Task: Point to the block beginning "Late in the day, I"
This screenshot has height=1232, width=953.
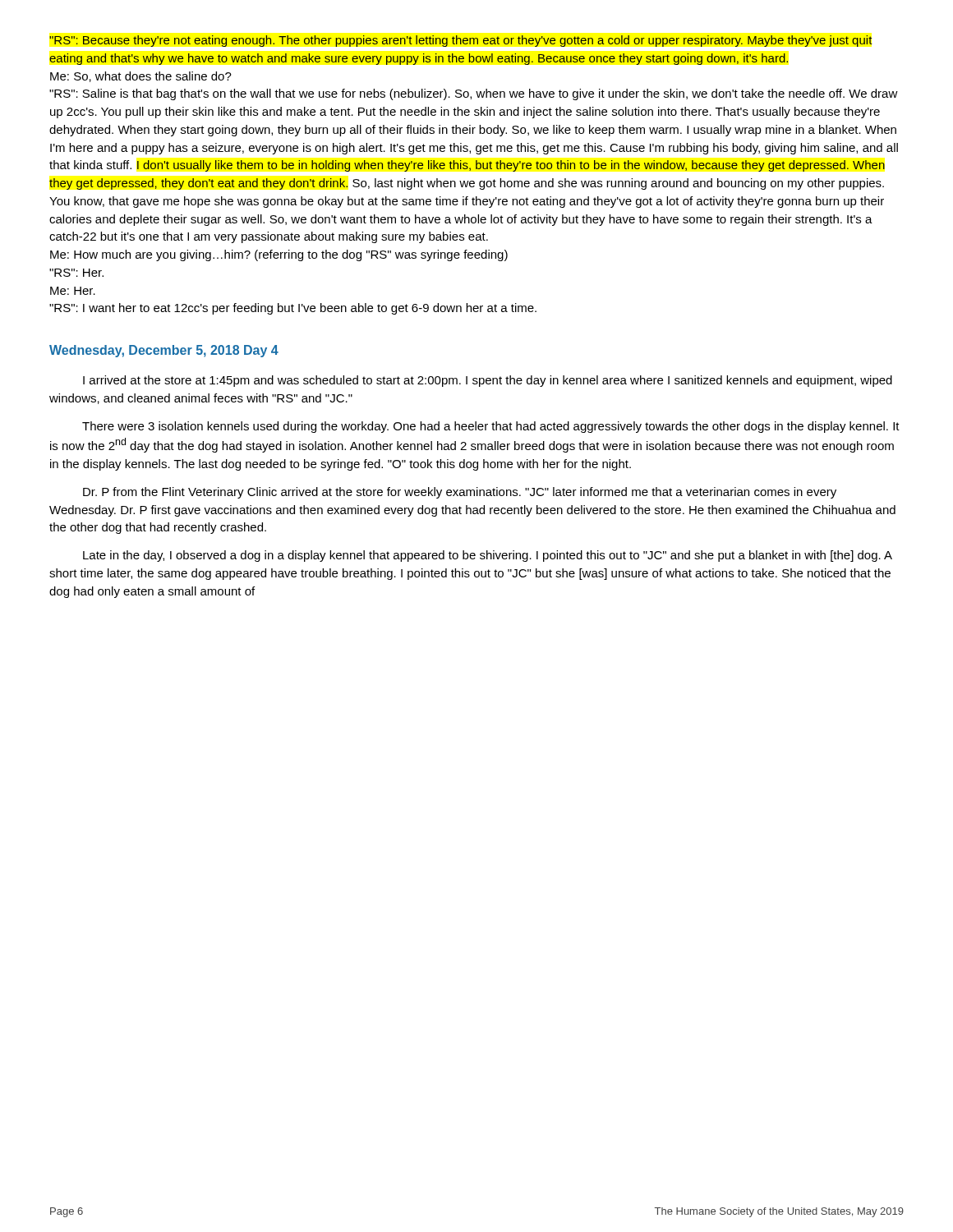Action: tap(470, 573)
